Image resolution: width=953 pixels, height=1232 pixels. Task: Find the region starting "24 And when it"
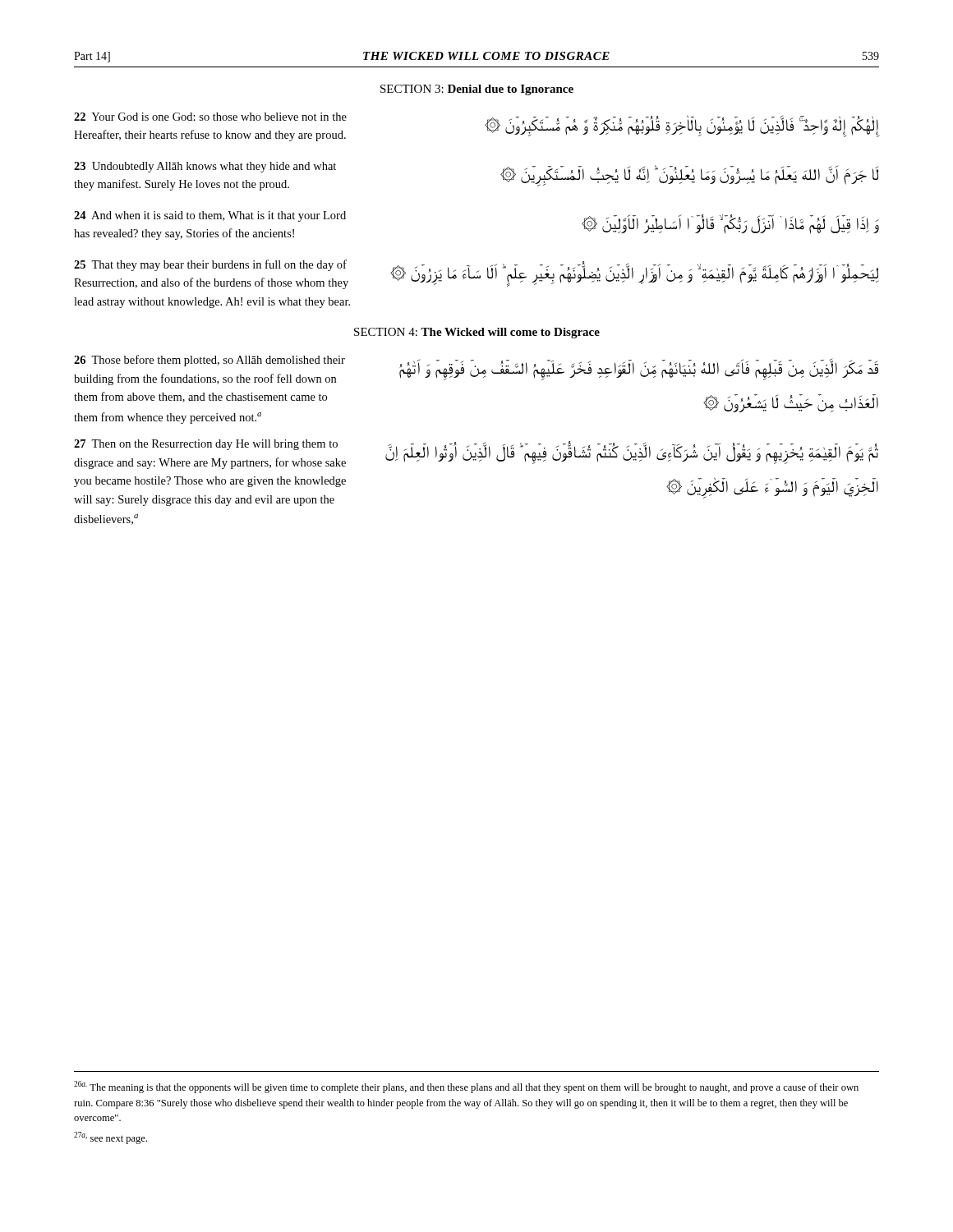(210, 224)
